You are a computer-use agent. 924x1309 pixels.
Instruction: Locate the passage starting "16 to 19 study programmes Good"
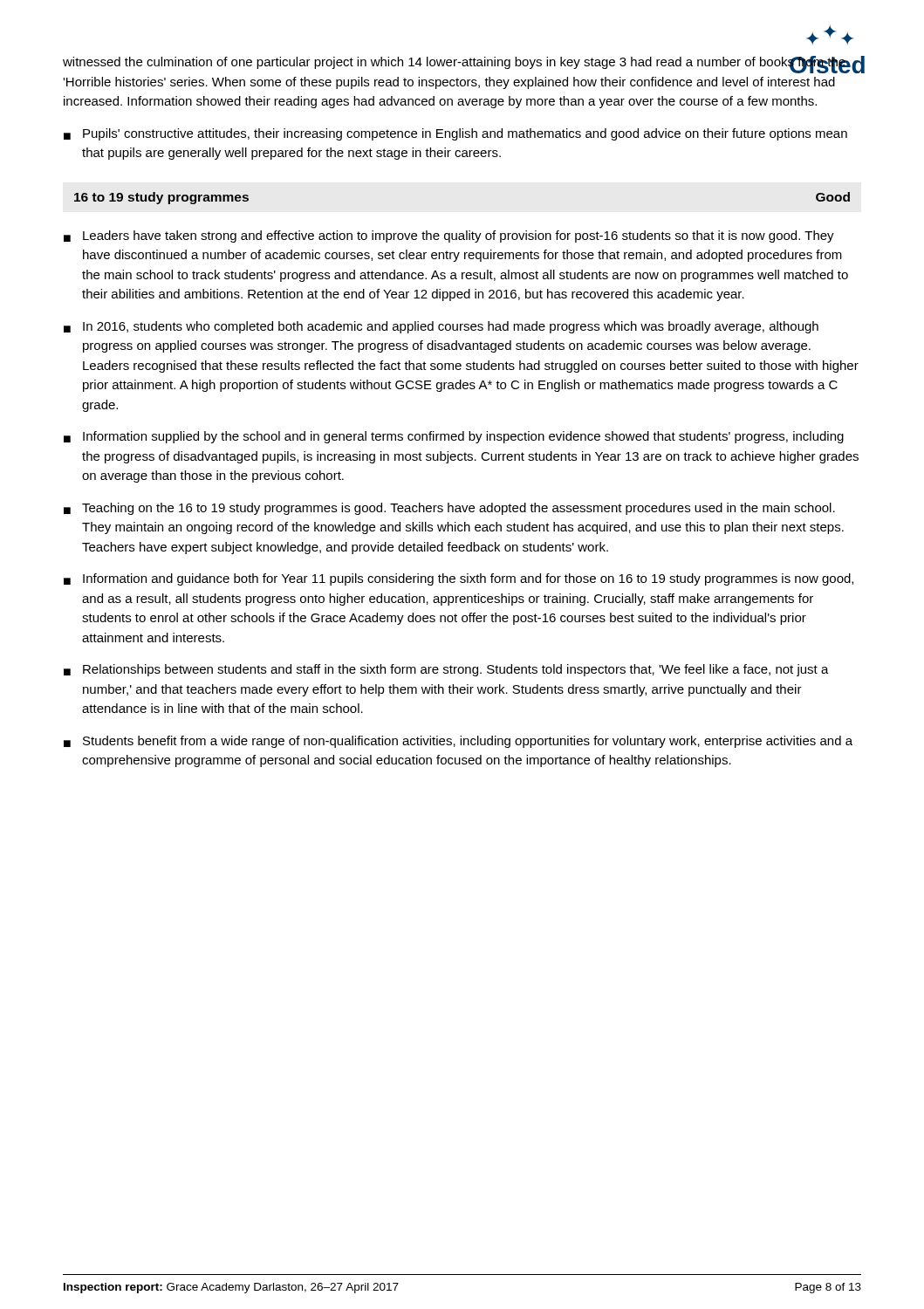pos(159,198)
